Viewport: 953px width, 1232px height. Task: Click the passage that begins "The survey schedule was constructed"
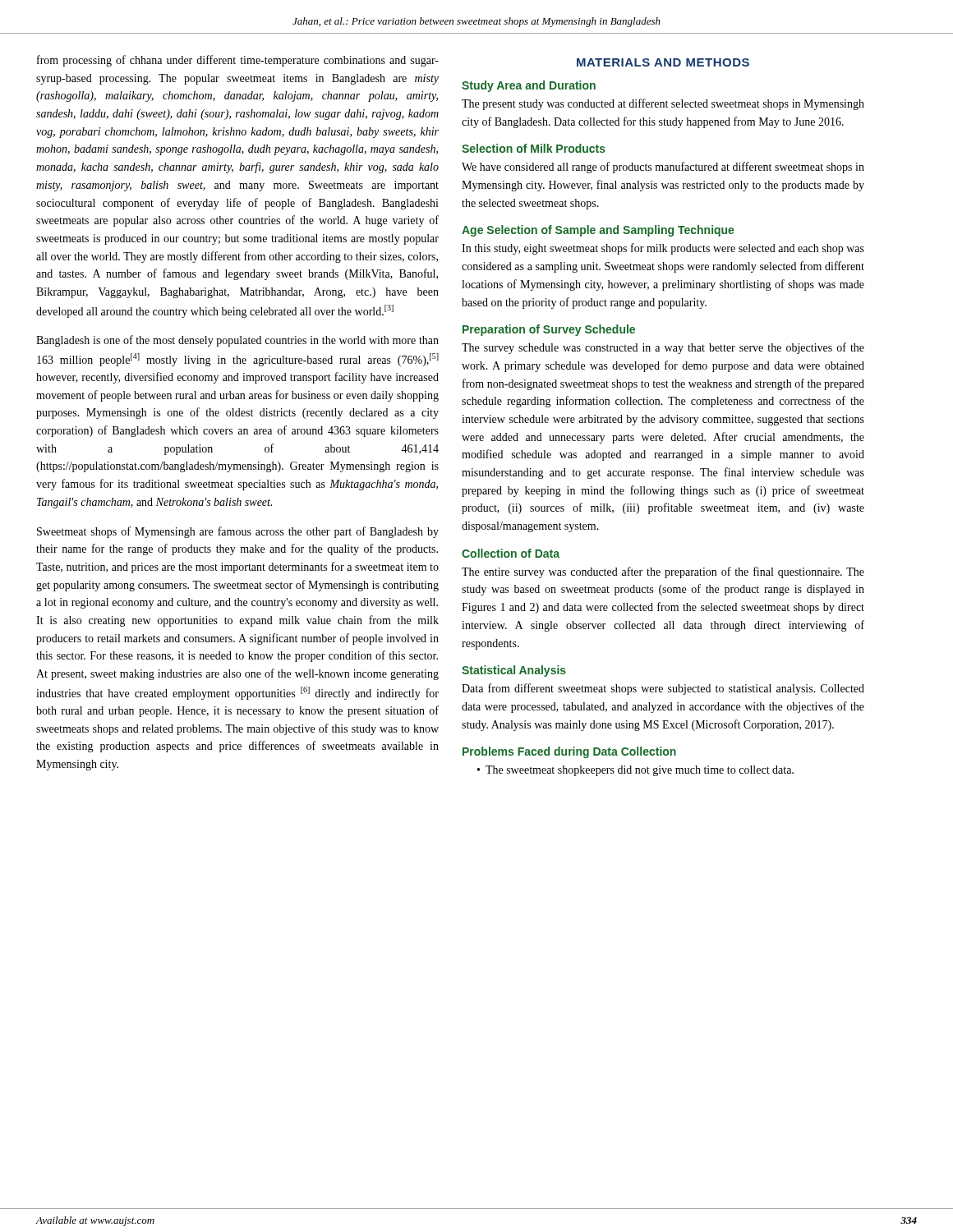663,437
